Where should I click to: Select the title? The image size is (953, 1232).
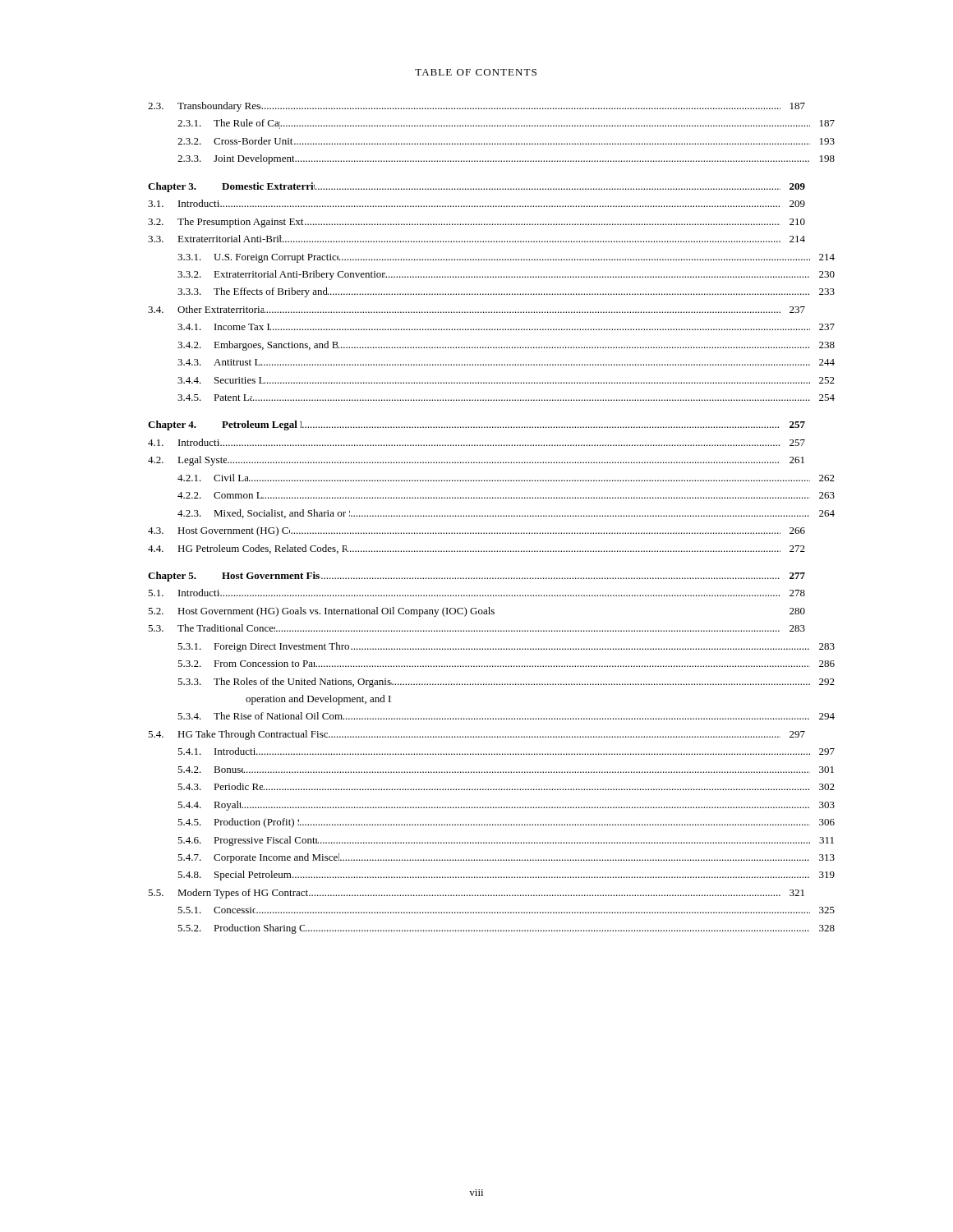point(476,72)
